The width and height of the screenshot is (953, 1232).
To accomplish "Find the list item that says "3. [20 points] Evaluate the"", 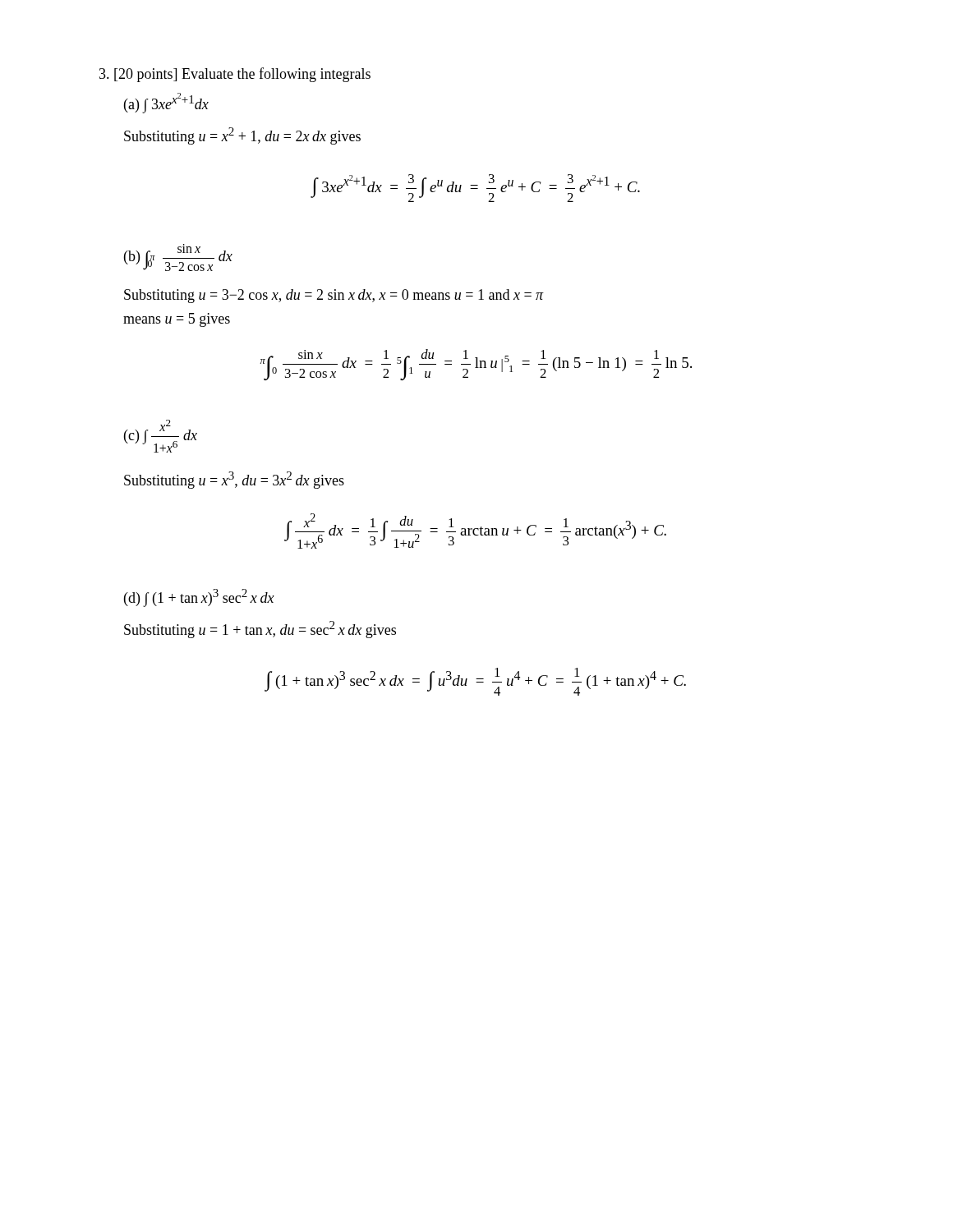I will (235, 74).
